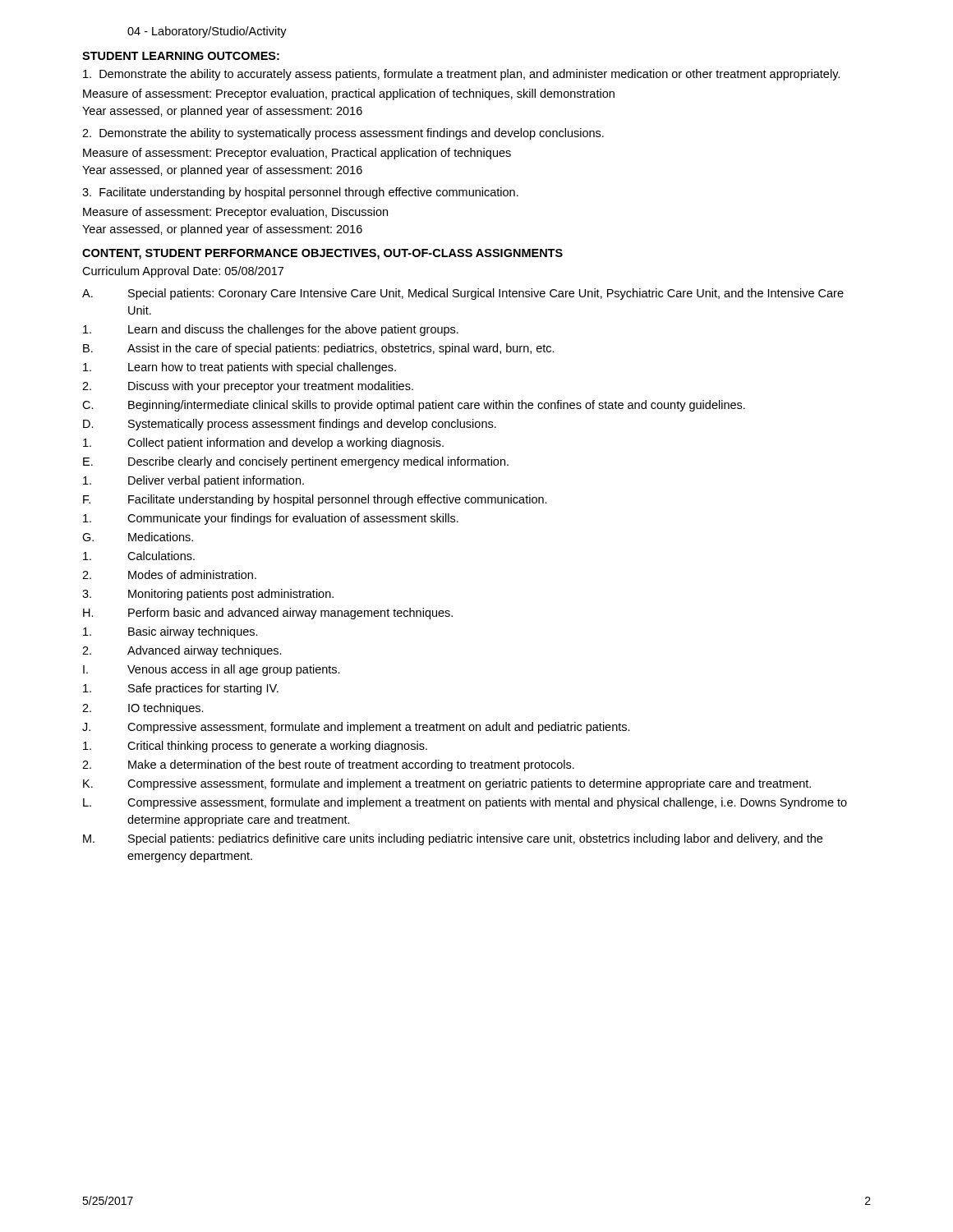953x1232 pixels.
Task: Find the passage starting "G. Medications."
Action: [138, 538]
